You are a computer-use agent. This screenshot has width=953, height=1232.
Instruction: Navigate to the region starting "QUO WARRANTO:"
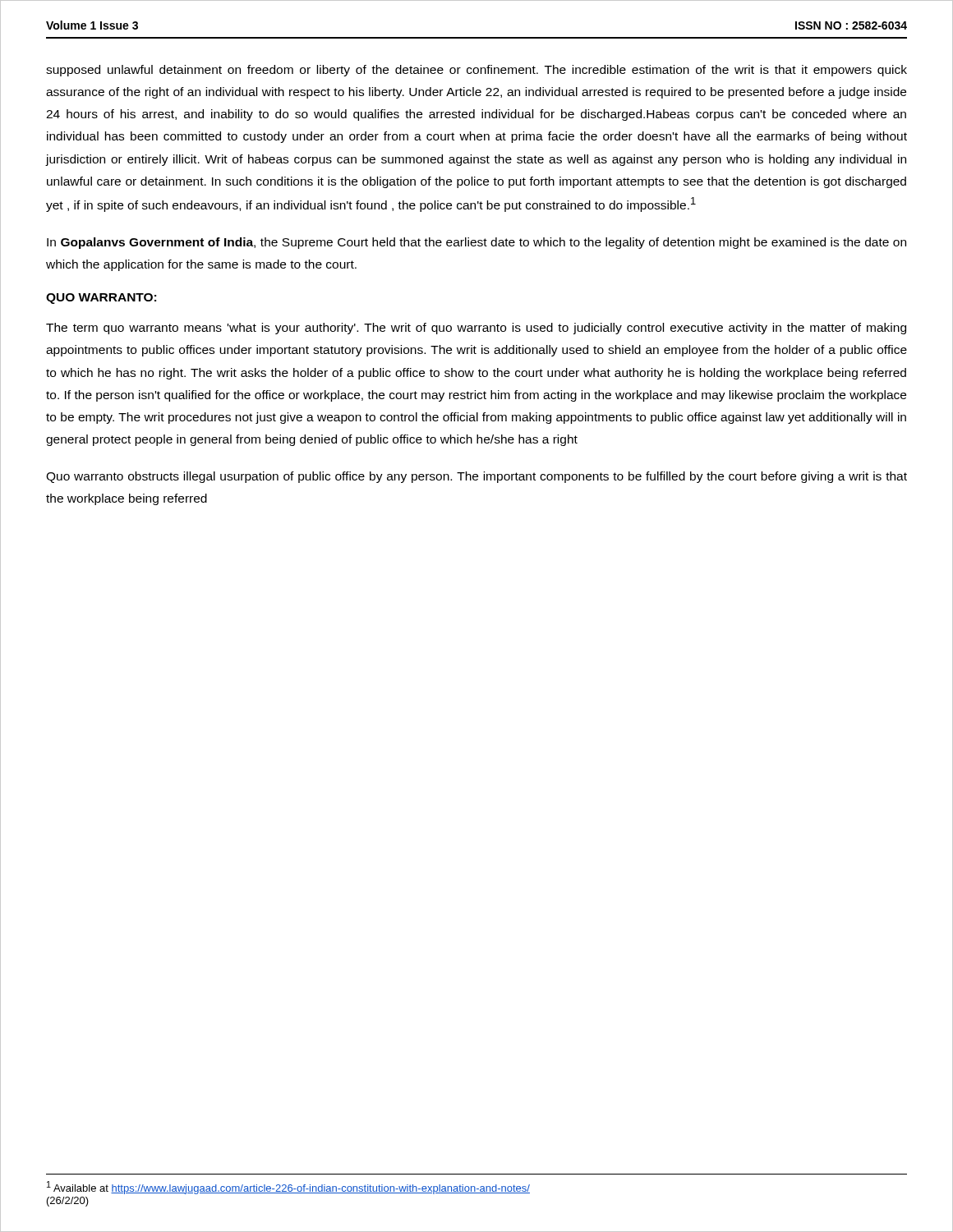click(x=102, y=297)
